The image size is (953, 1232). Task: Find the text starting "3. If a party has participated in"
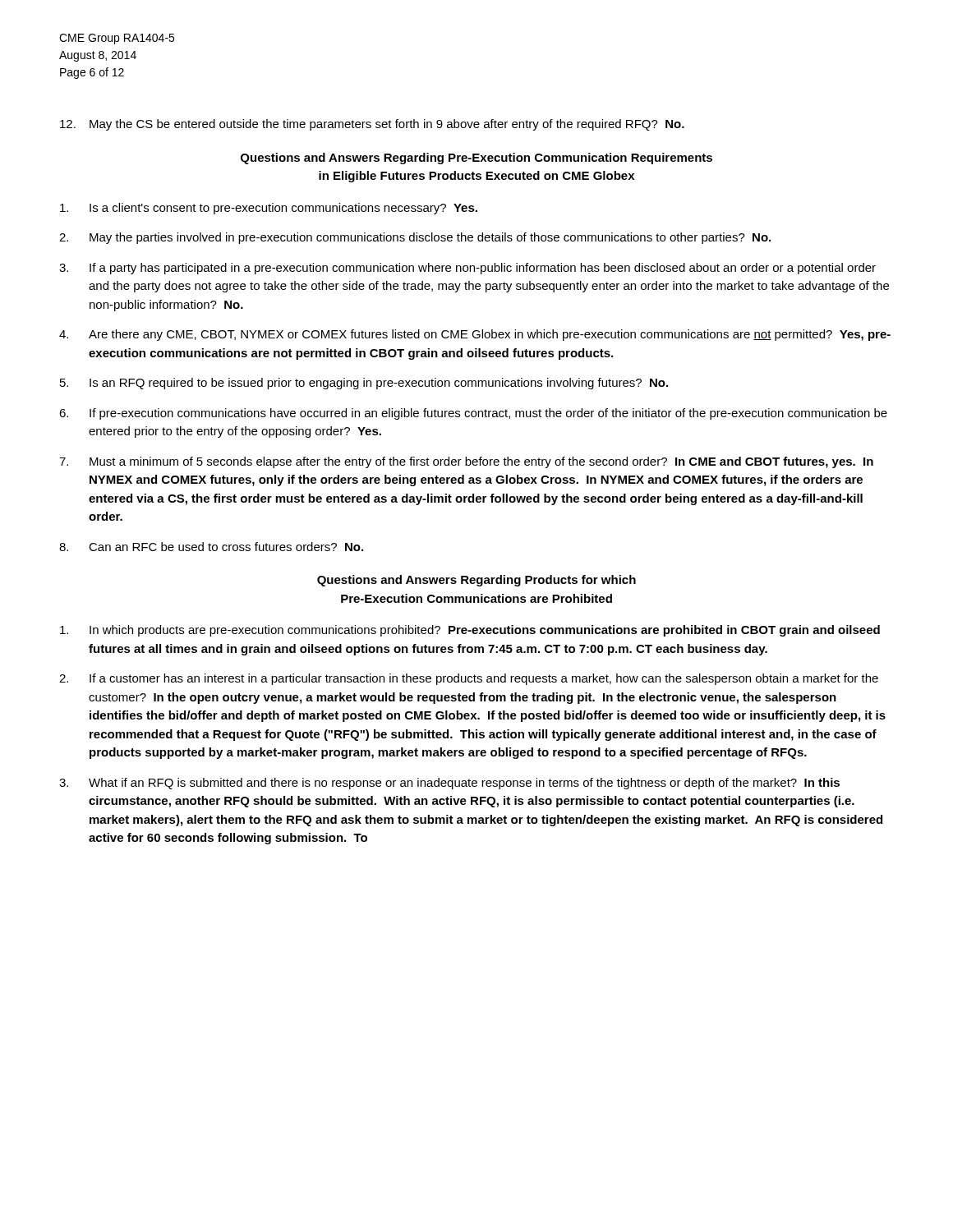[x=476, y=286]
